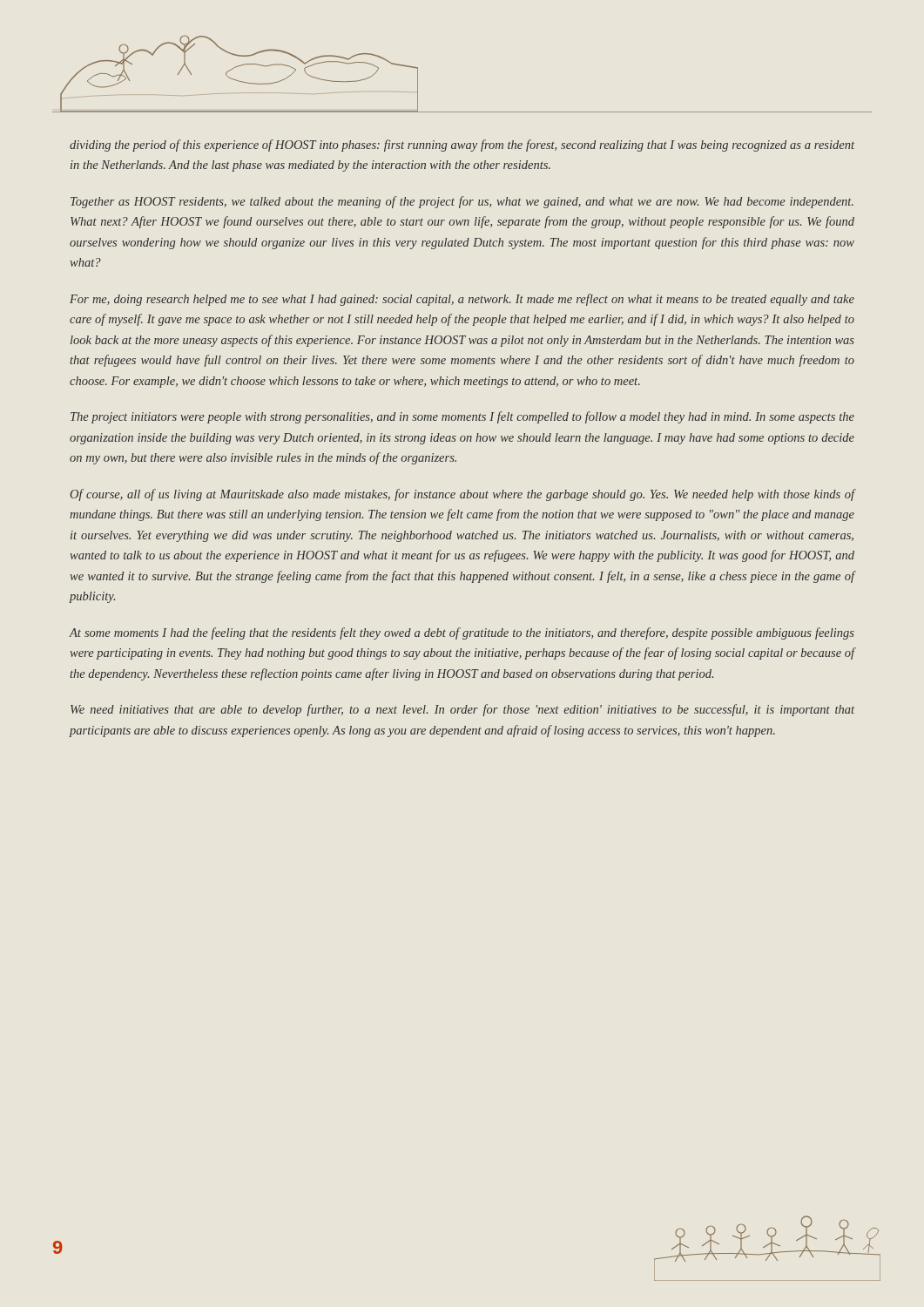Point to the block beginning "At some moments I had"
Viewport: 924px width, 1307px height.
[x=462, y=653]
